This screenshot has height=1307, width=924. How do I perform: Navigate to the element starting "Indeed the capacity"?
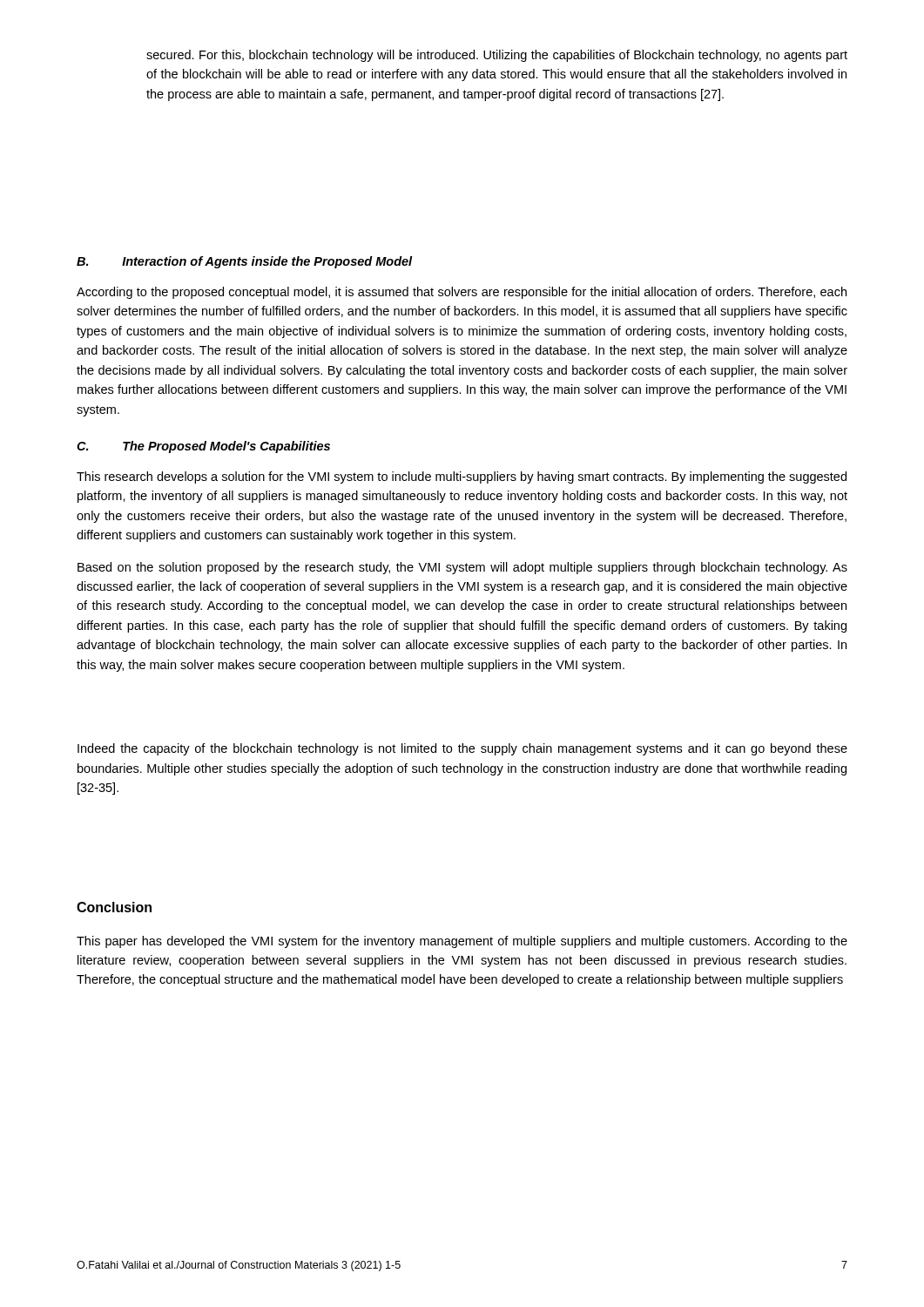pyautogui.click(x=462, y=769)
